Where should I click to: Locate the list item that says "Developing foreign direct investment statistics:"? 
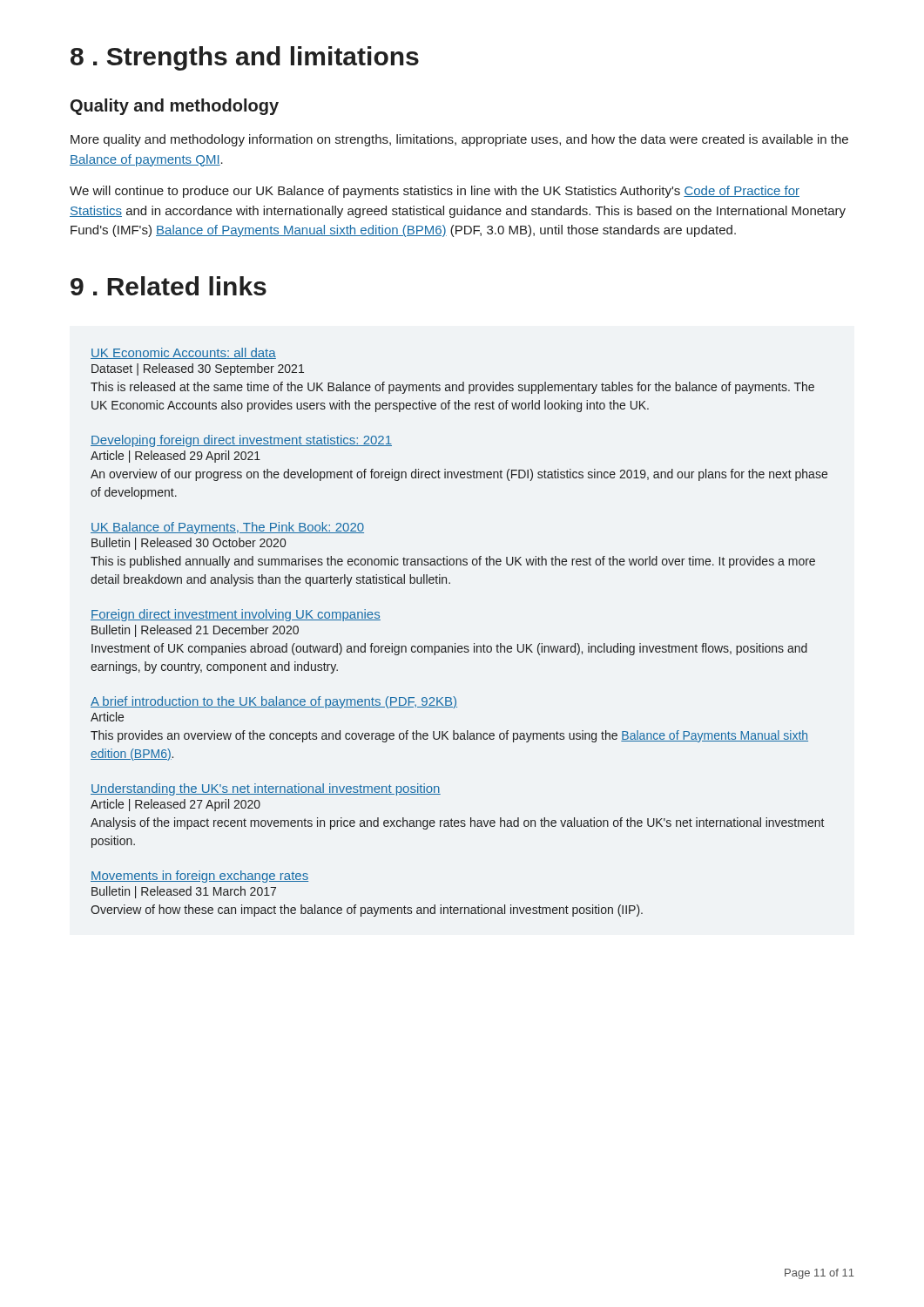pos(462,467)
